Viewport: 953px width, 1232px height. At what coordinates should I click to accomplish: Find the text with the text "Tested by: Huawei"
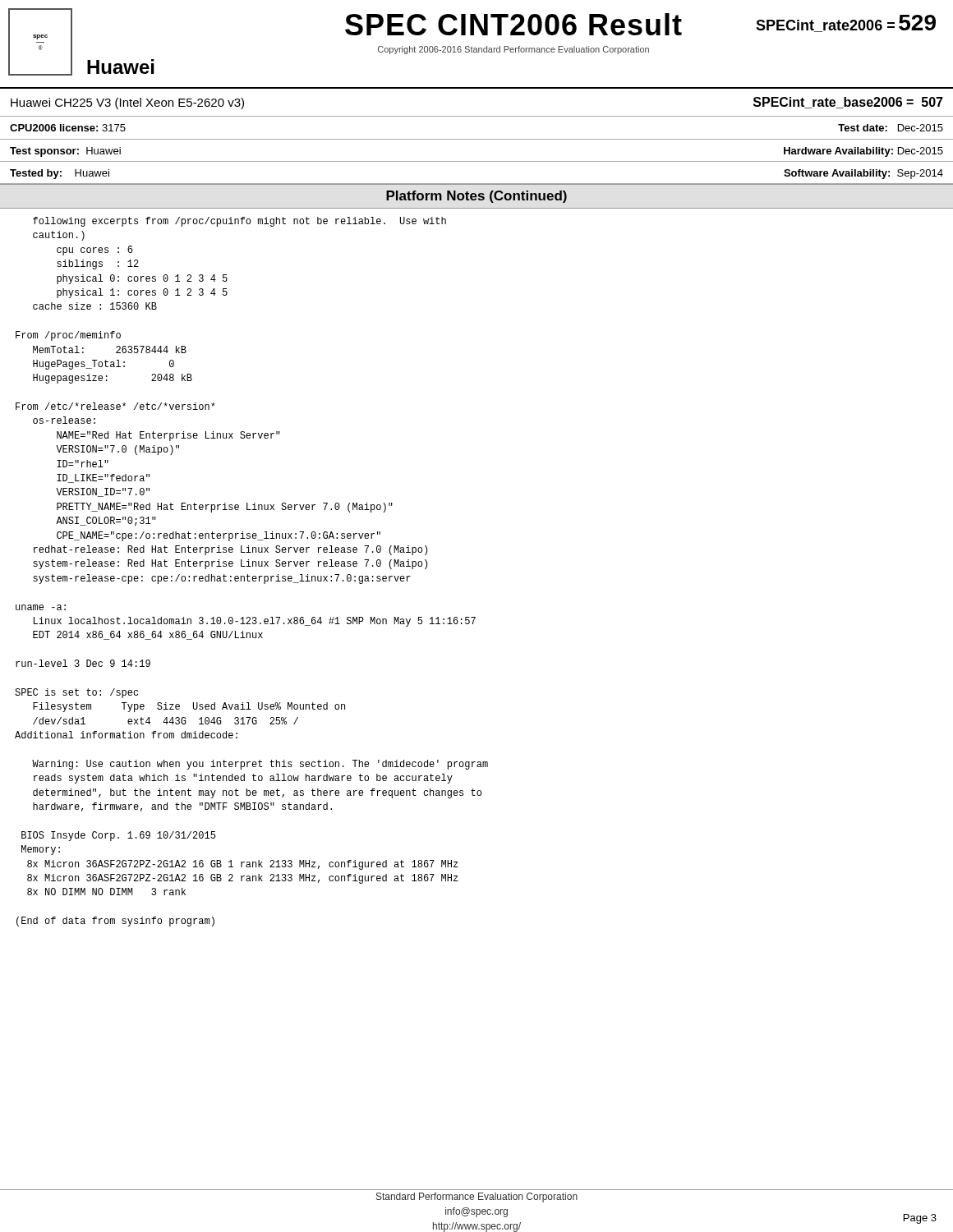click(x=60, y=172)
